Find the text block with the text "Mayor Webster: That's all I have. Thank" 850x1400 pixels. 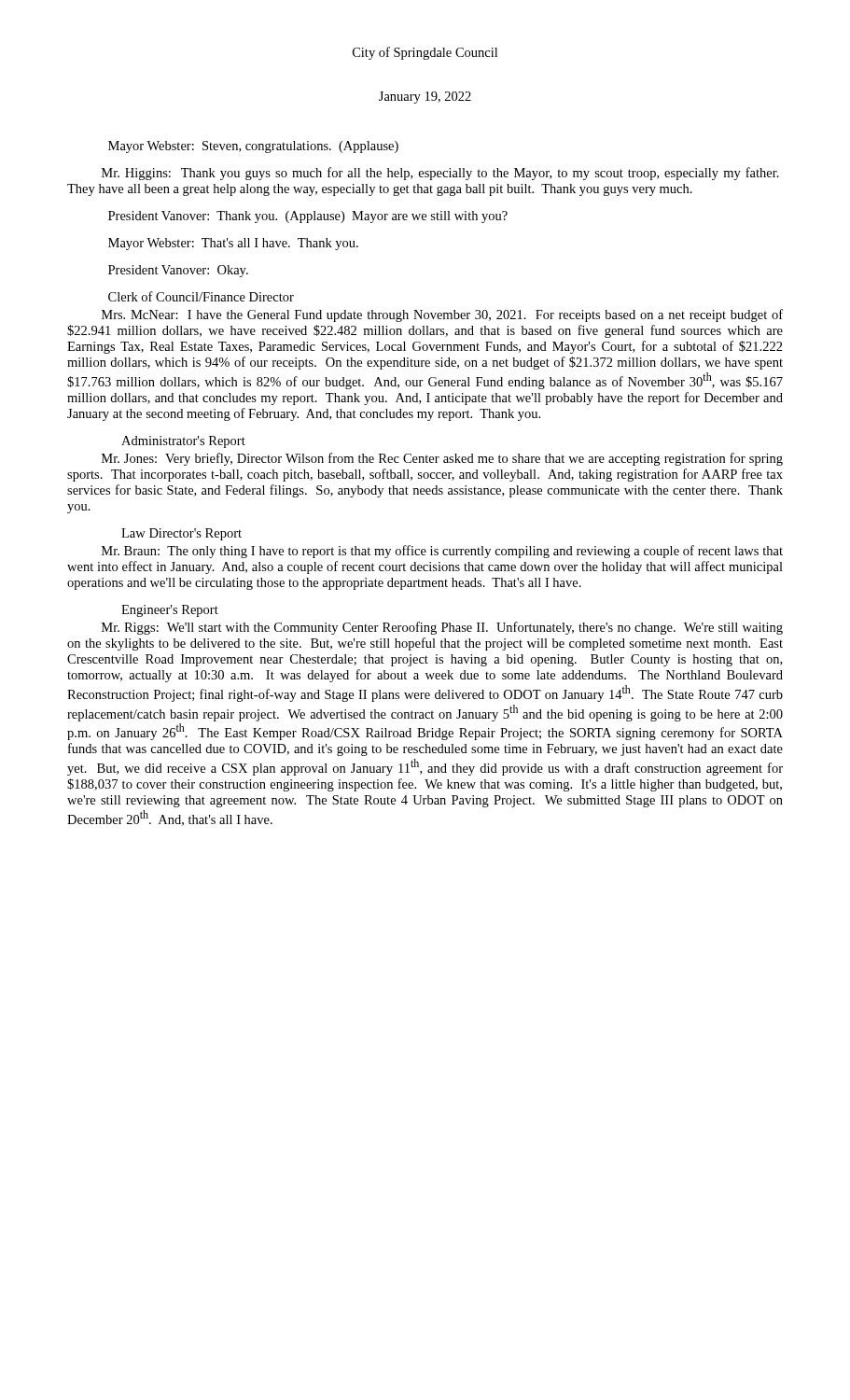tap(233, 243)
